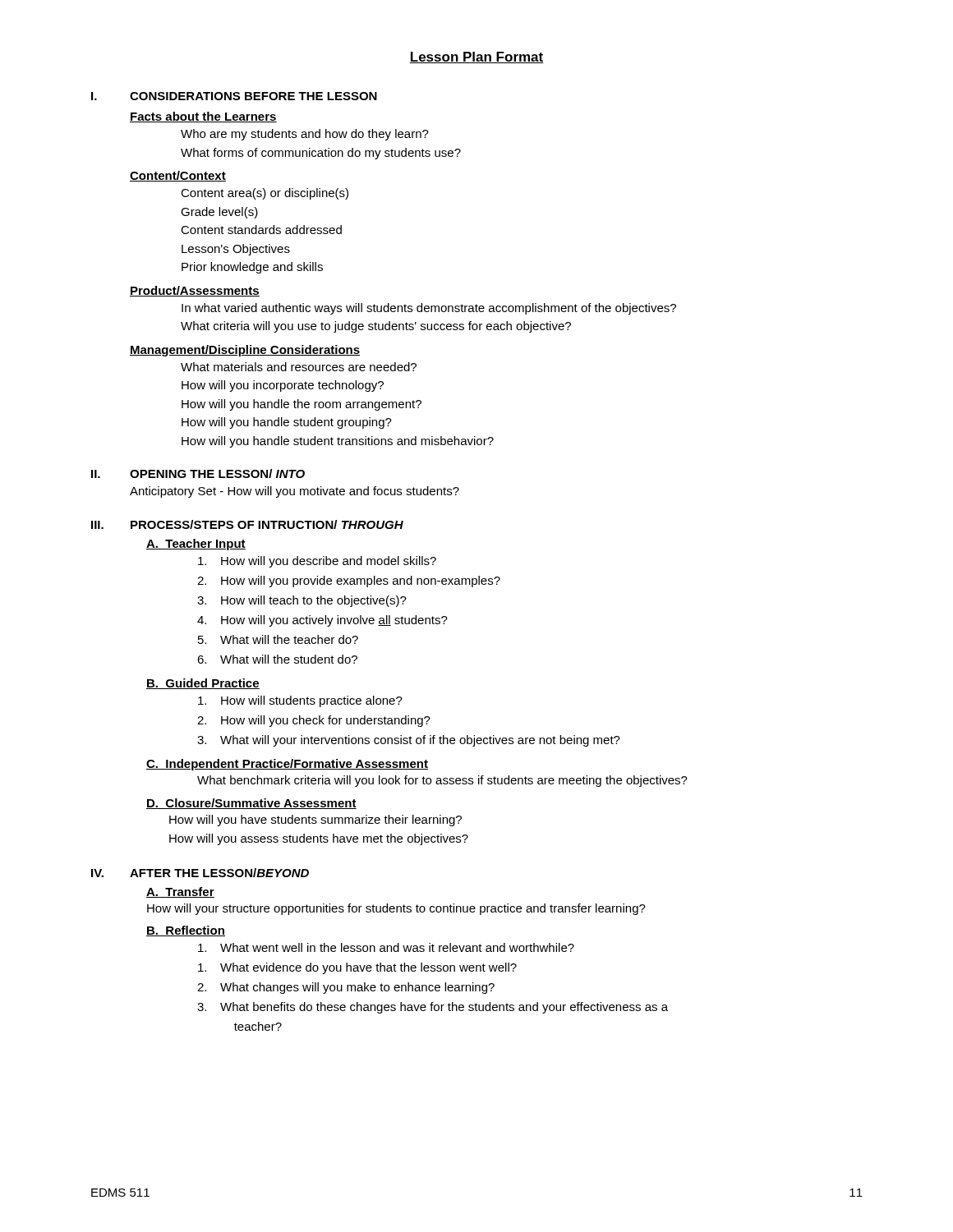Locate the text block starting "C. Independent Practice/Formative"
953x1232 pixels.
(x=287, y=763)
